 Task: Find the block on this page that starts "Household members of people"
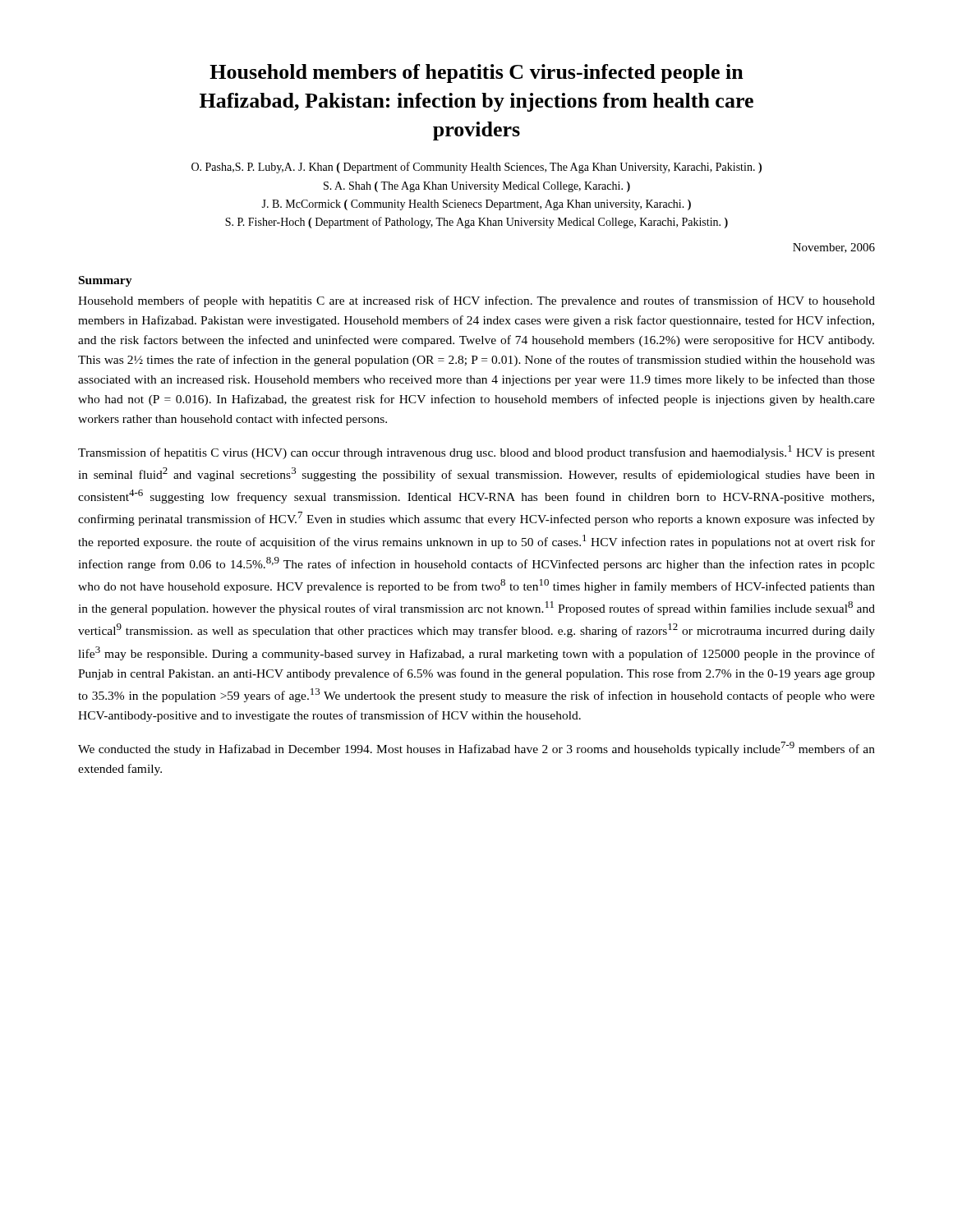pyautogui.click(x=476, y=360)
